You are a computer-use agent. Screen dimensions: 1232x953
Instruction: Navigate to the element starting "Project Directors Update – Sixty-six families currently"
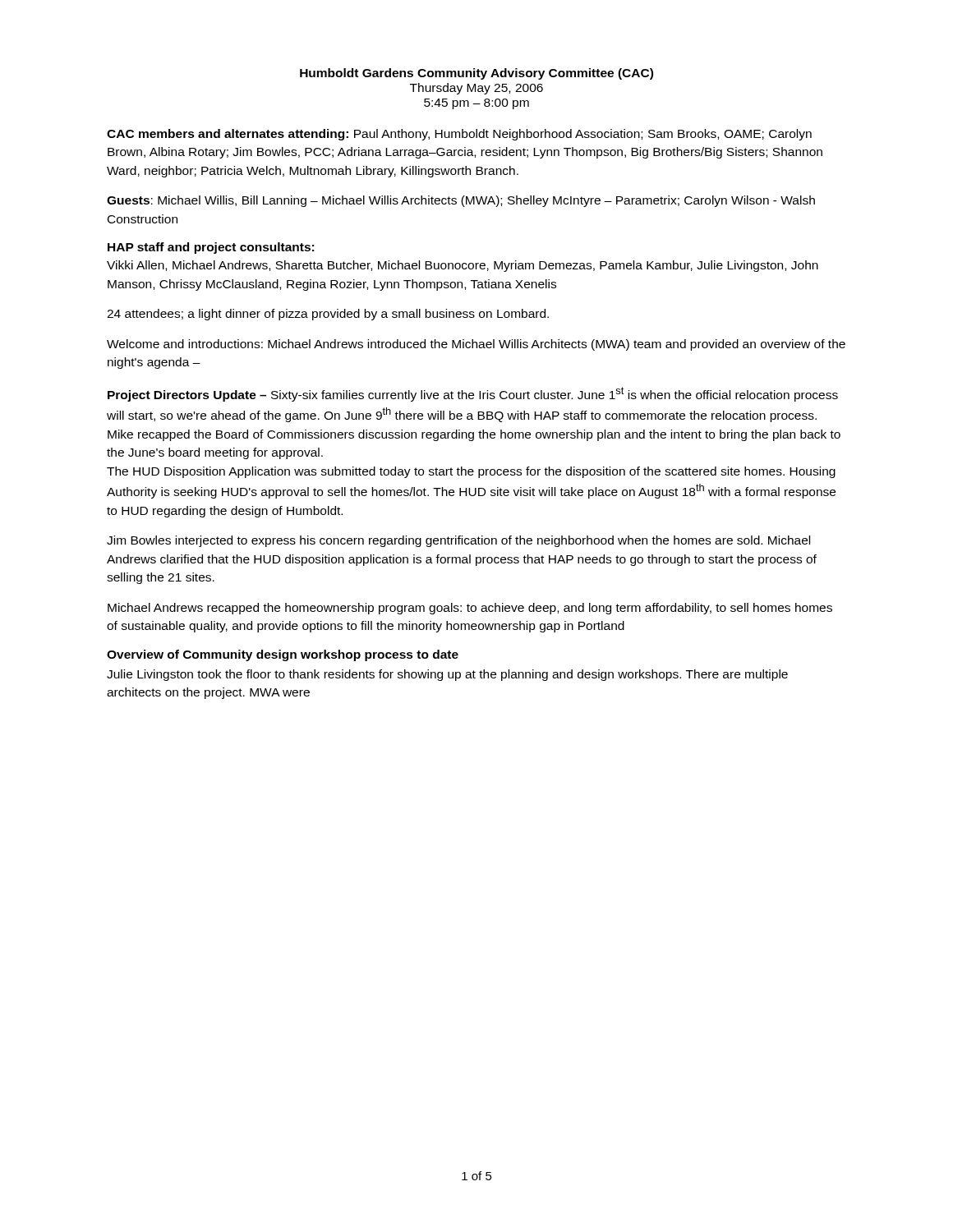(x=473, y=394)
